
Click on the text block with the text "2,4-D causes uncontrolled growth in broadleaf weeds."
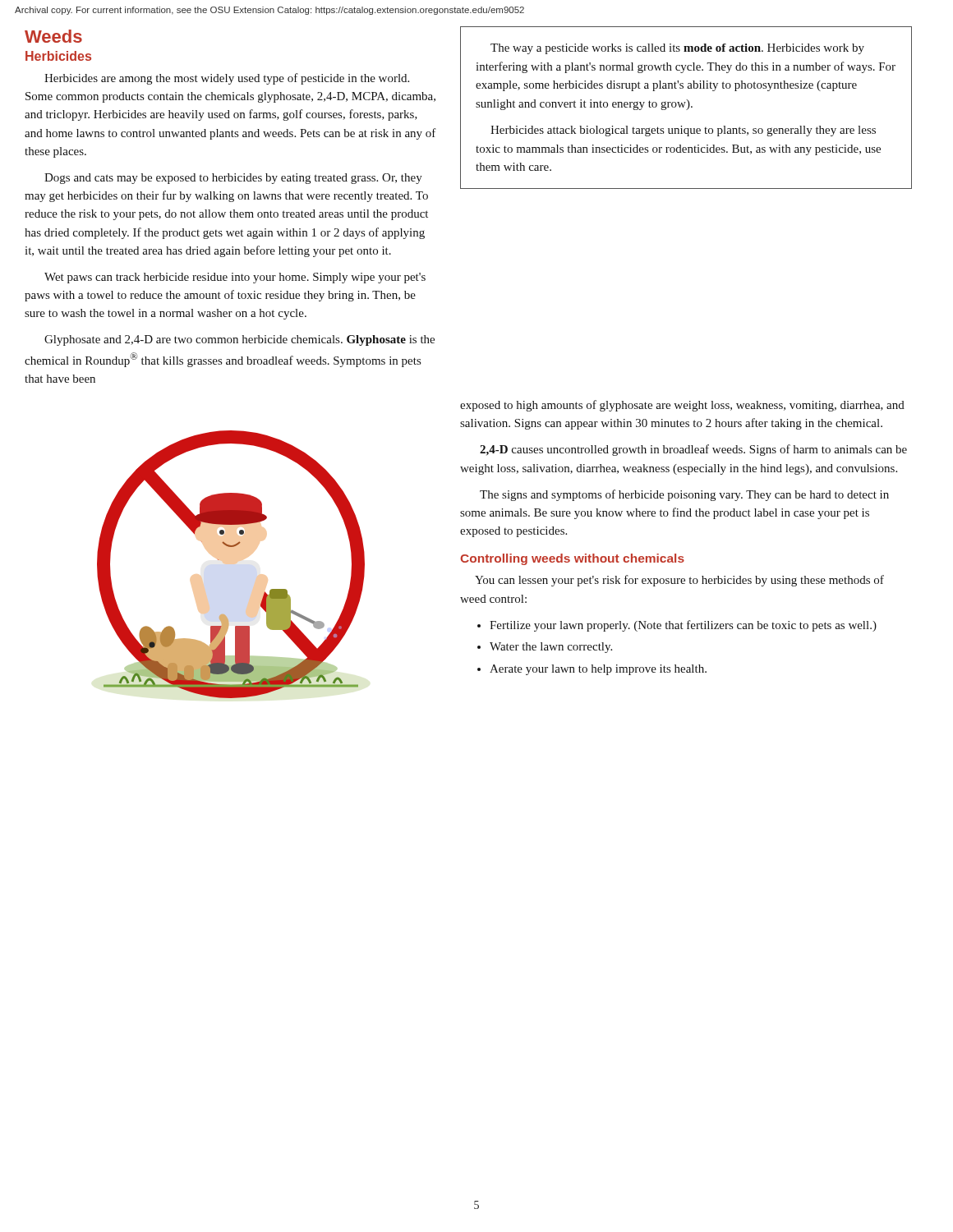click(x=684, y=459)
